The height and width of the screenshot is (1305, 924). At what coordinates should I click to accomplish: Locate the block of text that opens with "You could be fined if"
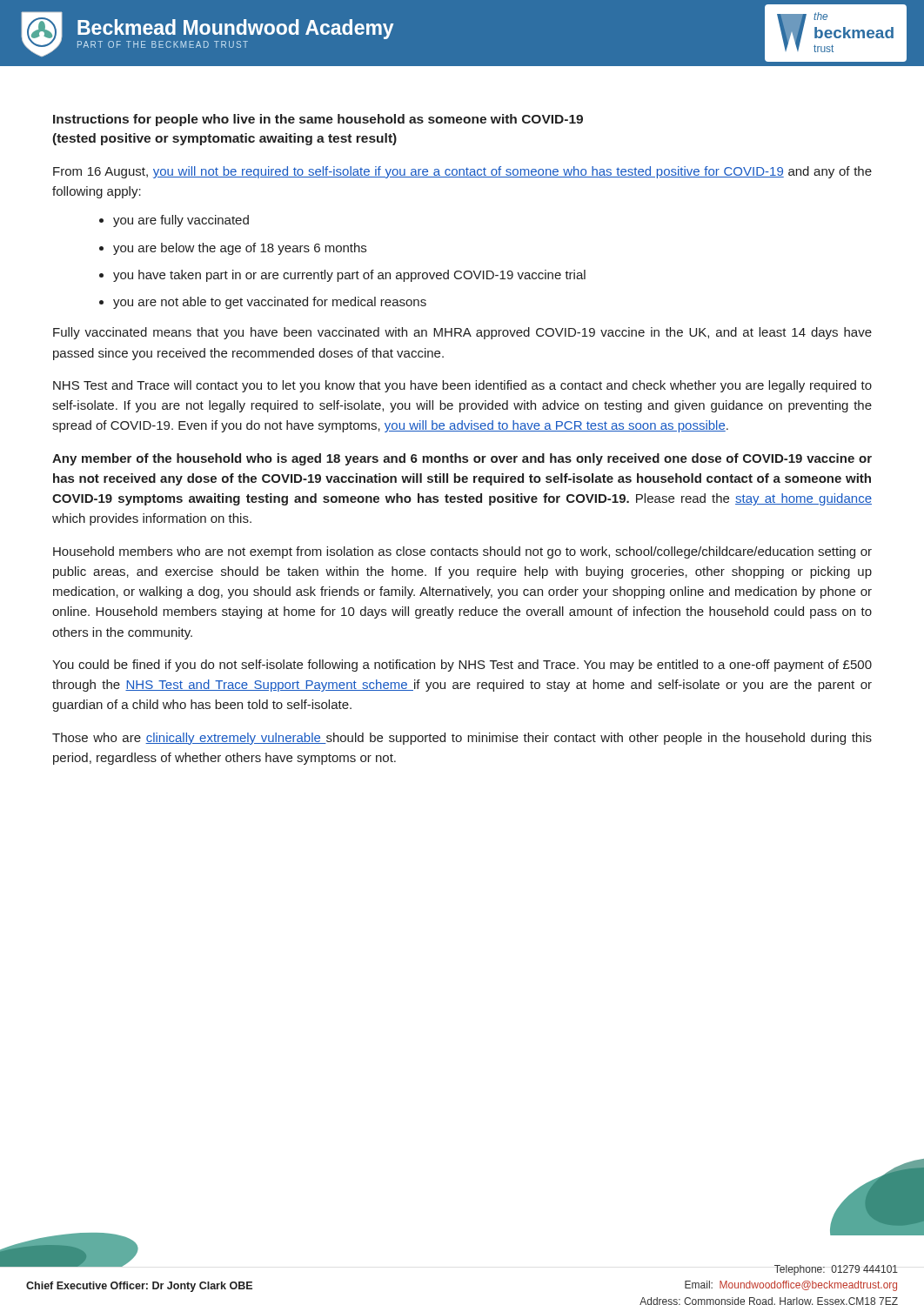click(x=462, y=684)
